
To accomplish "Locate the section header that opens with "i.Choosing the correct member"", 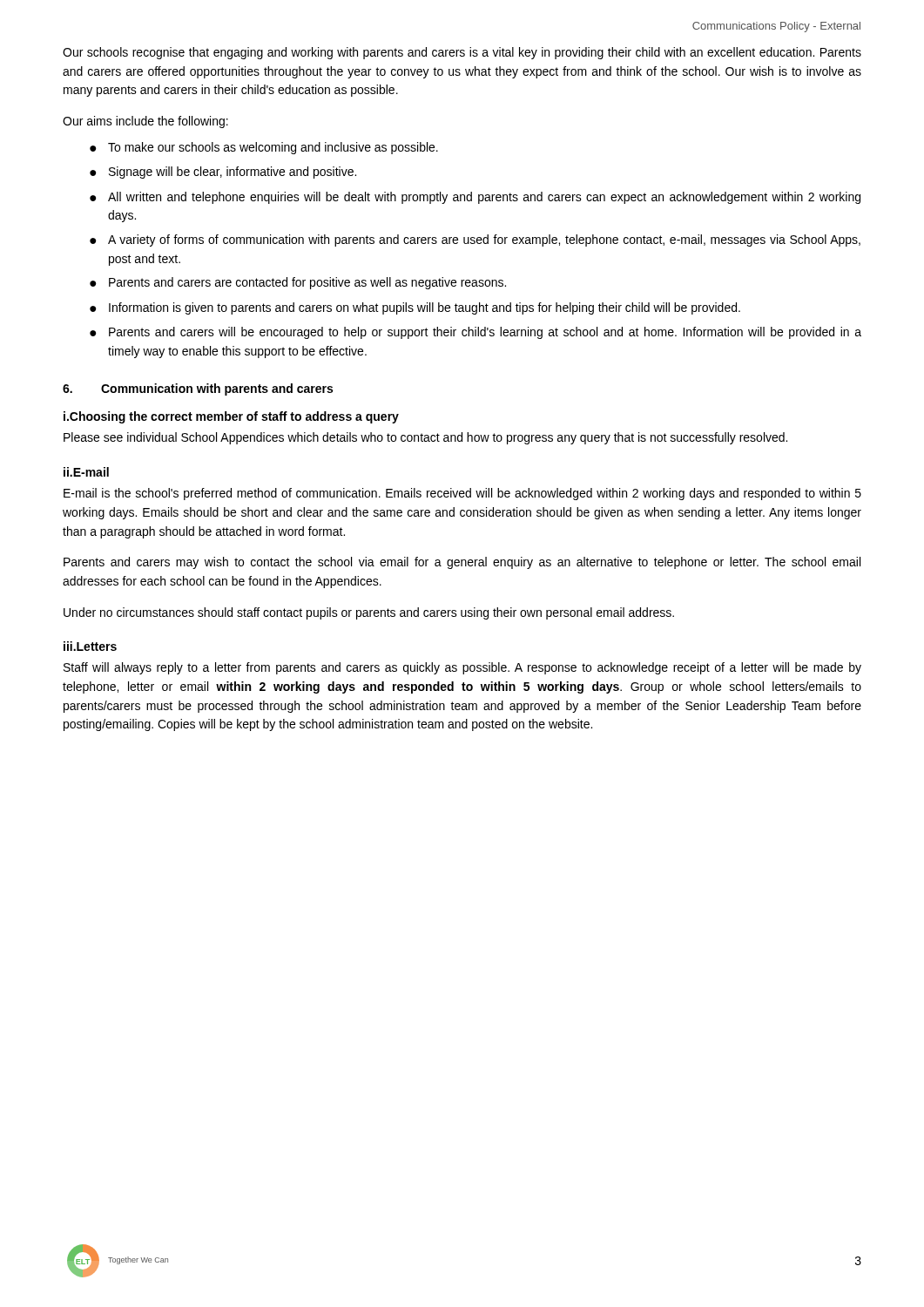I will 231,417.
